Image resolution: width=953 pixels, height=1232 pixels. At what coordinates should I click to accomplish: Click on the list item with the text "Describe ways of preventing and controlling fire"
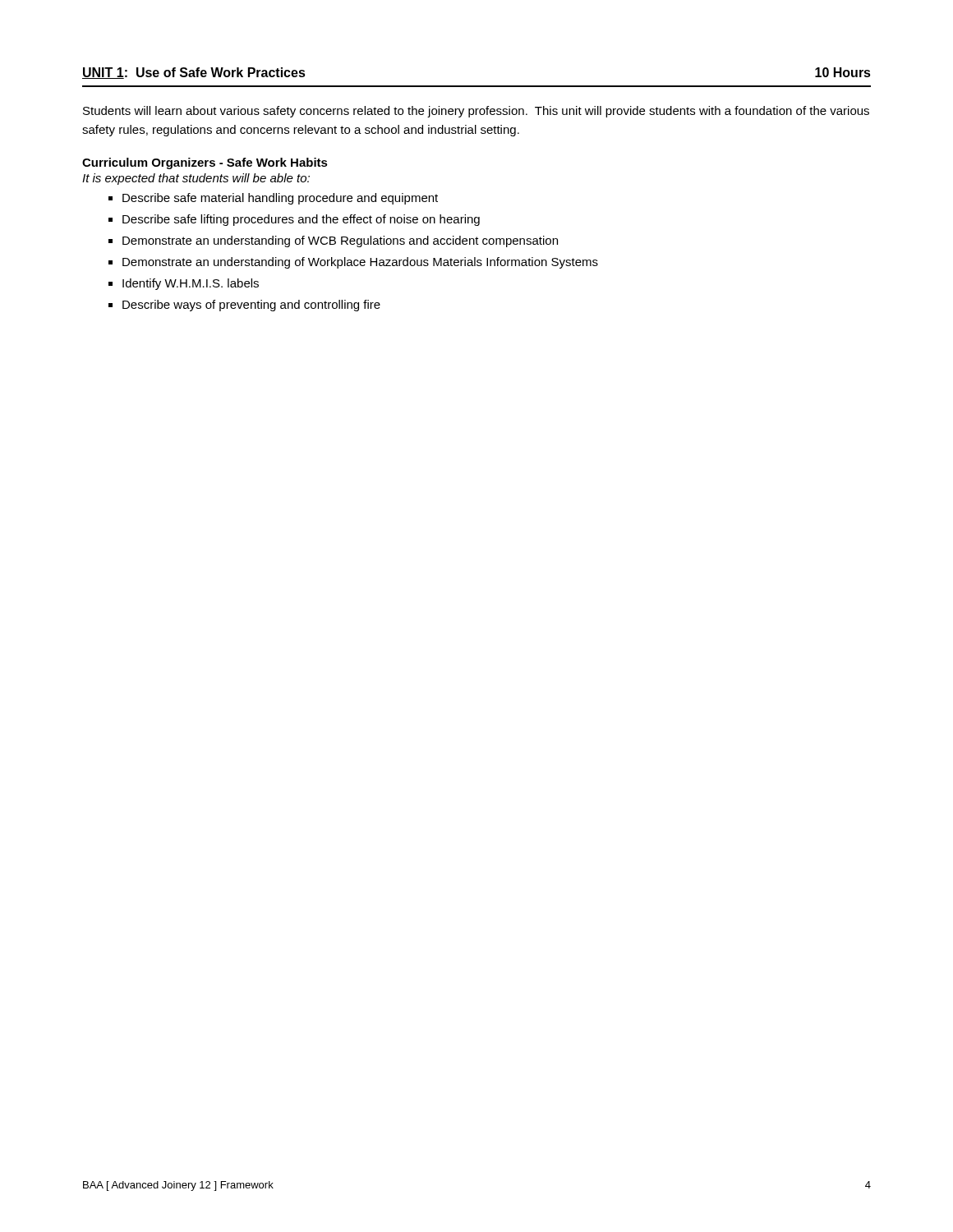click(251, 304)
